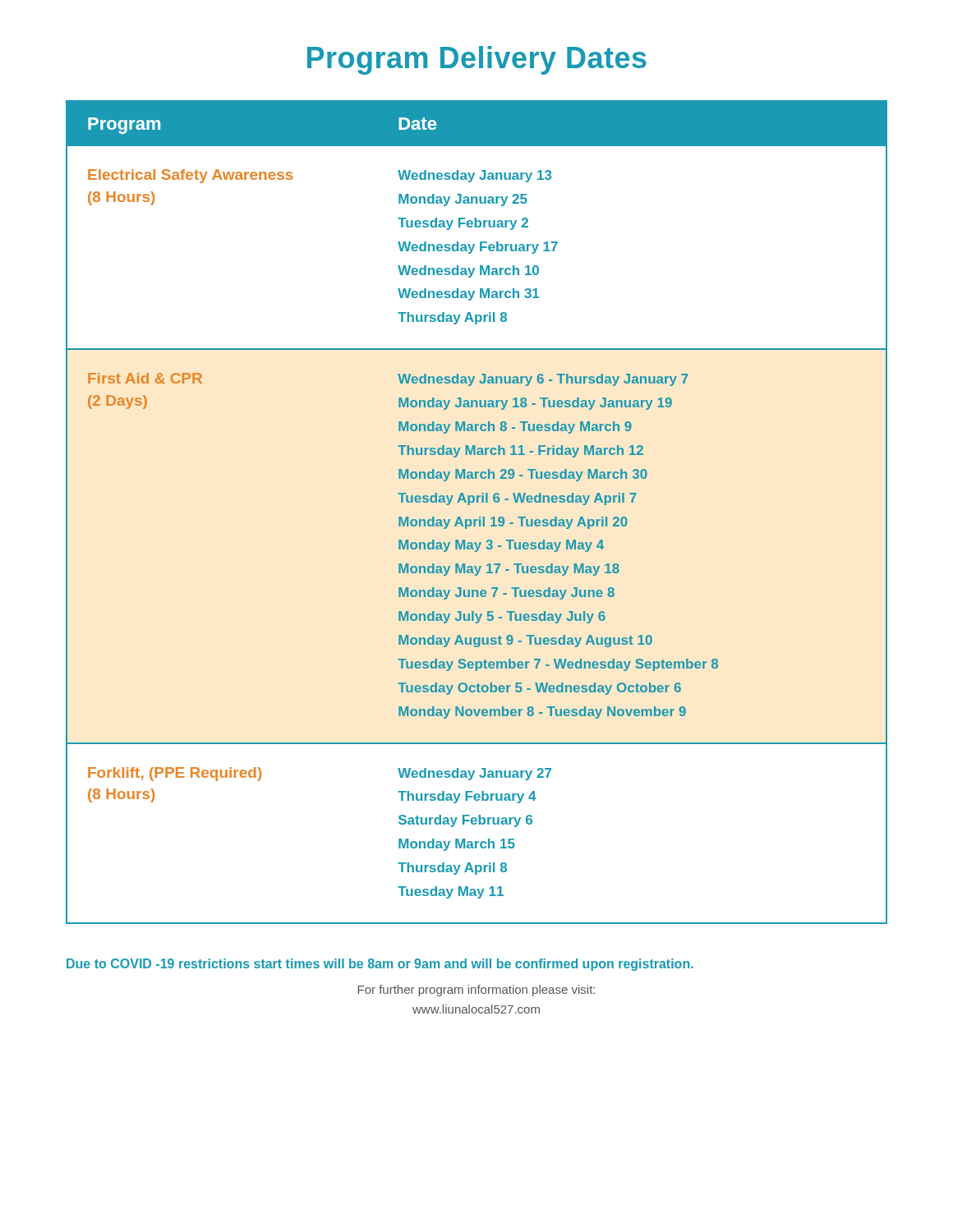Find the text block starting "Program Delivery Dates"

[476, 58]
